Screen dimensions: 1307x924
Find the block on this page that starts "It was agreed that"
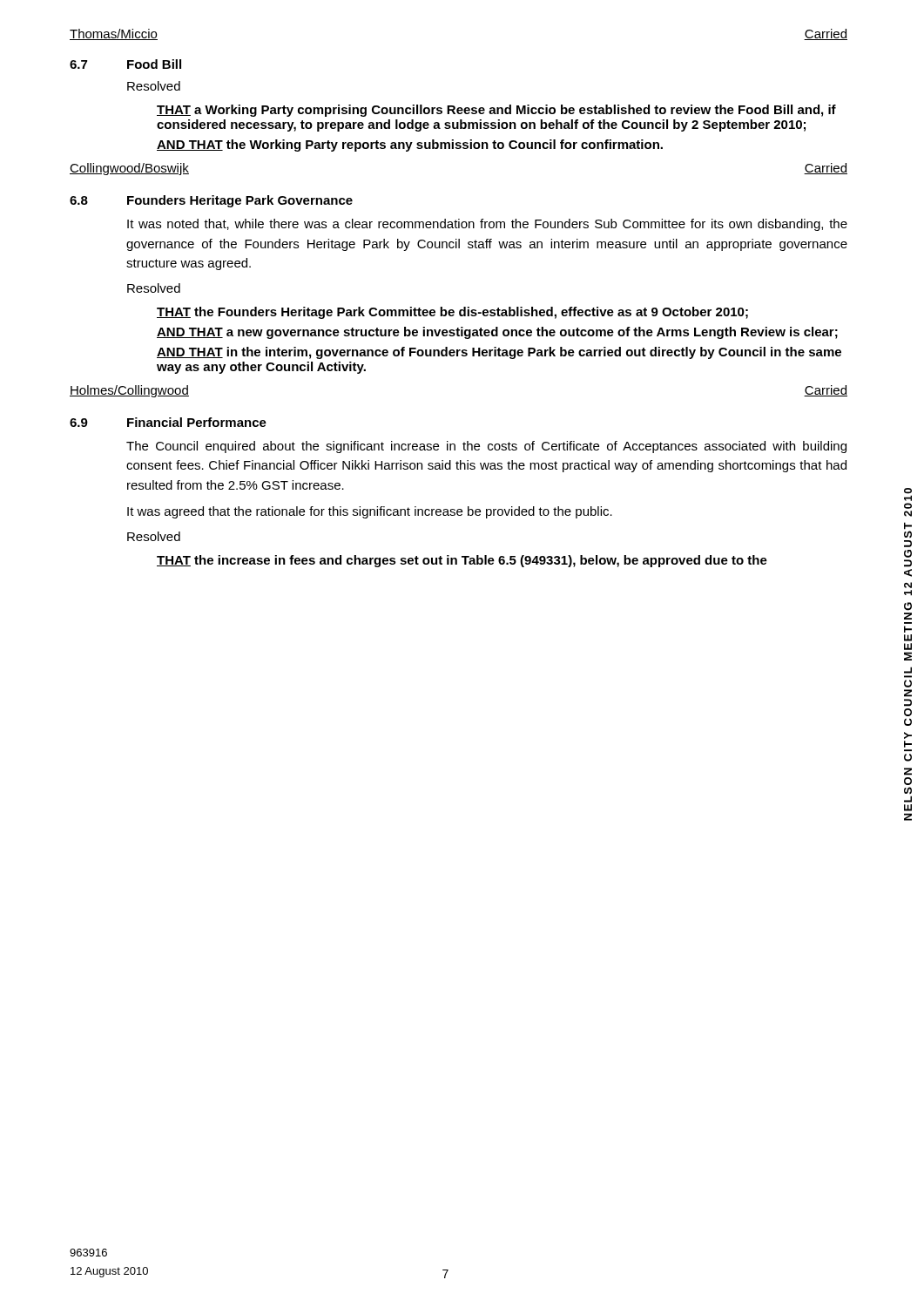(x=370, y=511)
